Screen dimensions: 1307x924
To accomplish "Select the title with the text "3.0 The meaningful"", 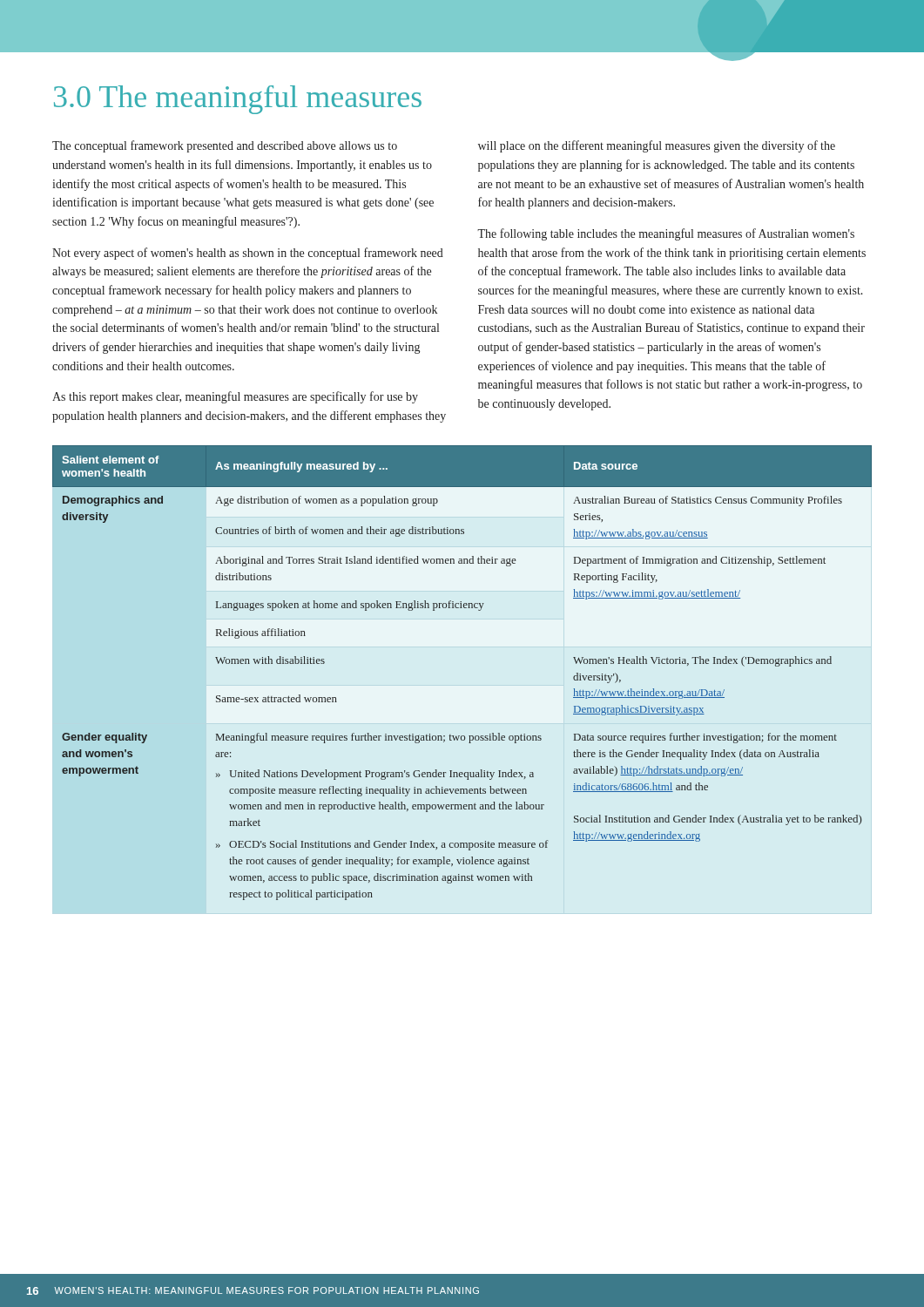I will 238,100.
